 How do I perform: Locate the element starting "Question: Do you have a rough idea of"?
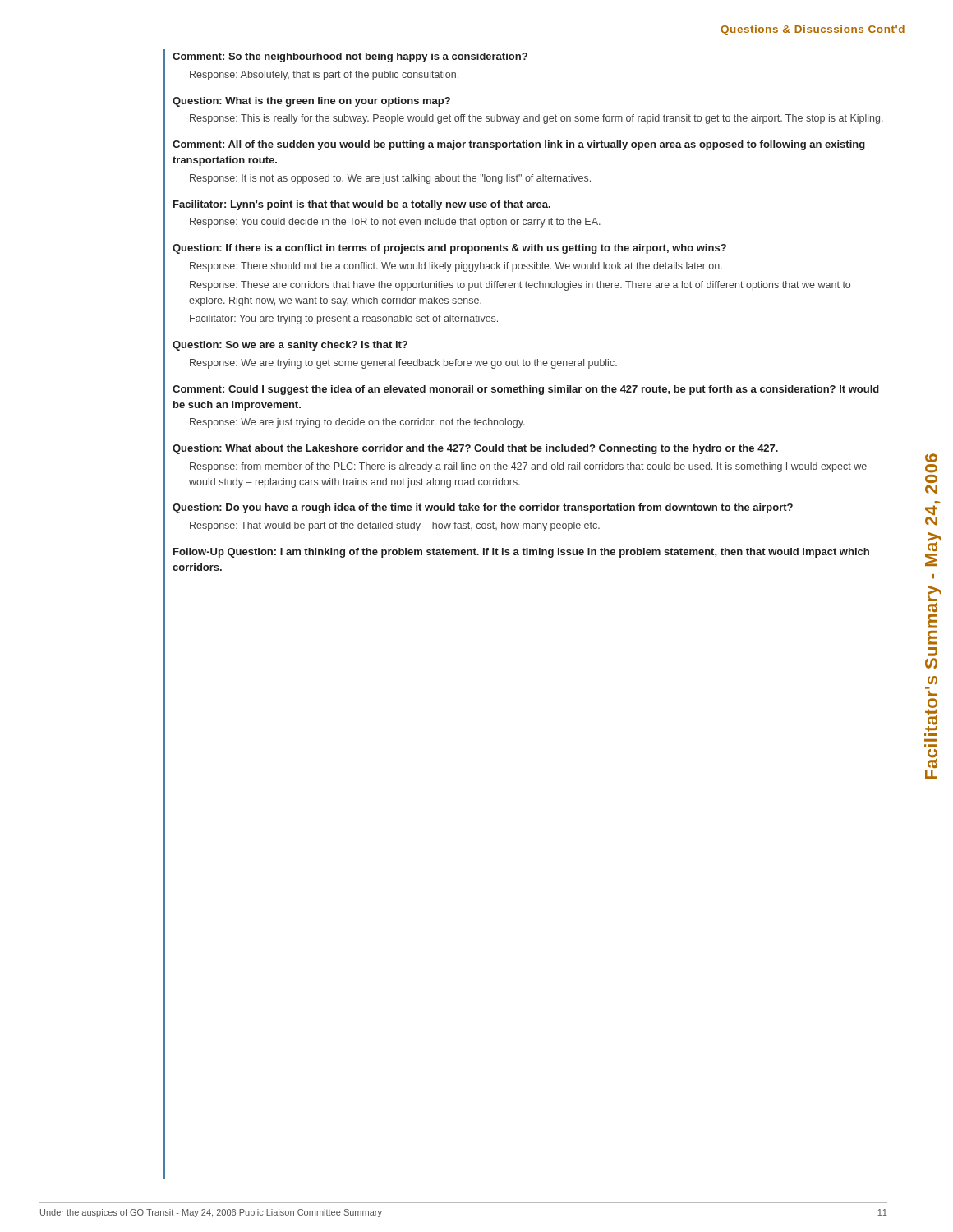[x=530, y=517]
